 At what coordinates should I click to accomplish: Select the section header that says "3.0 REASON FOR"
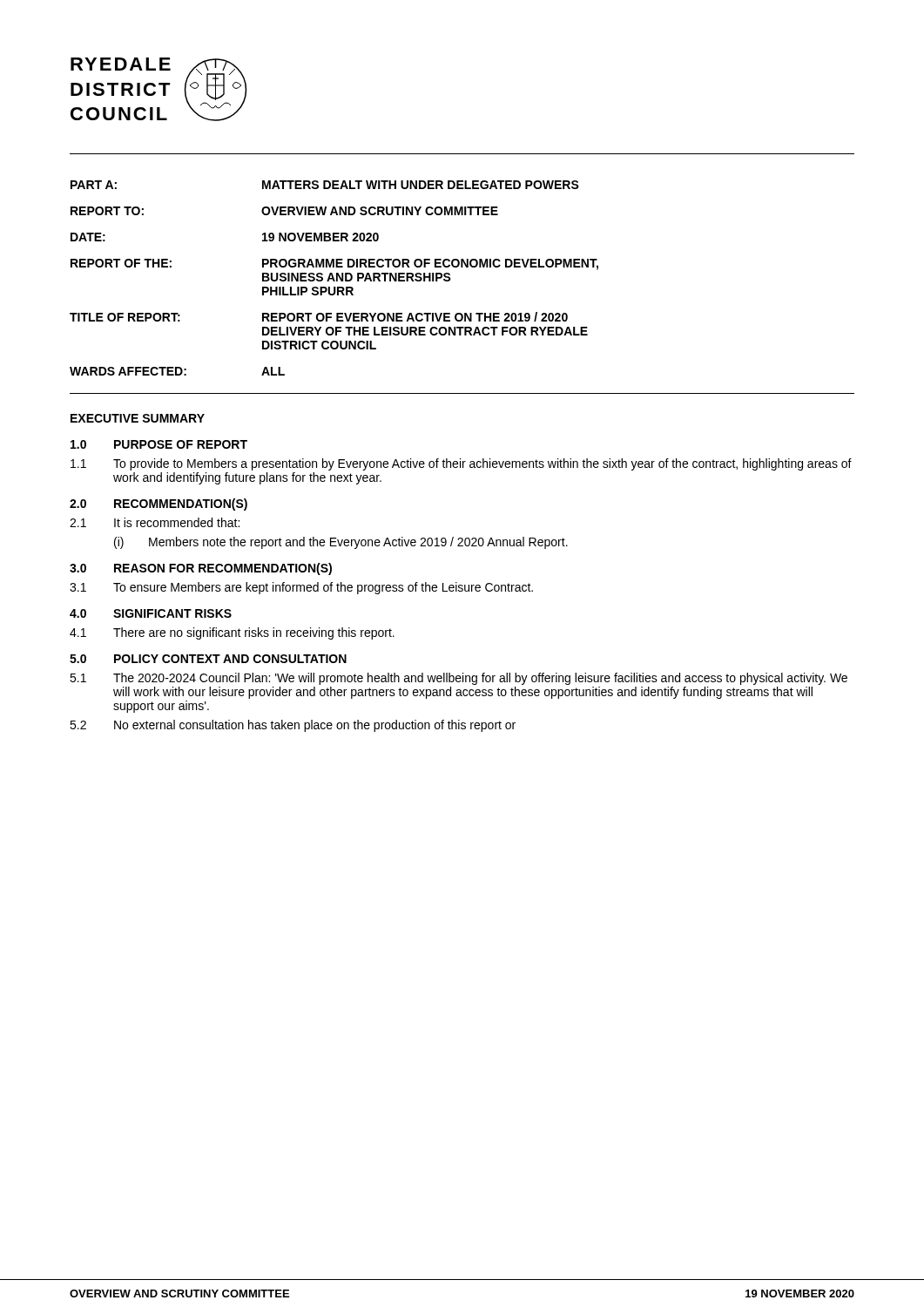(201, 569)
